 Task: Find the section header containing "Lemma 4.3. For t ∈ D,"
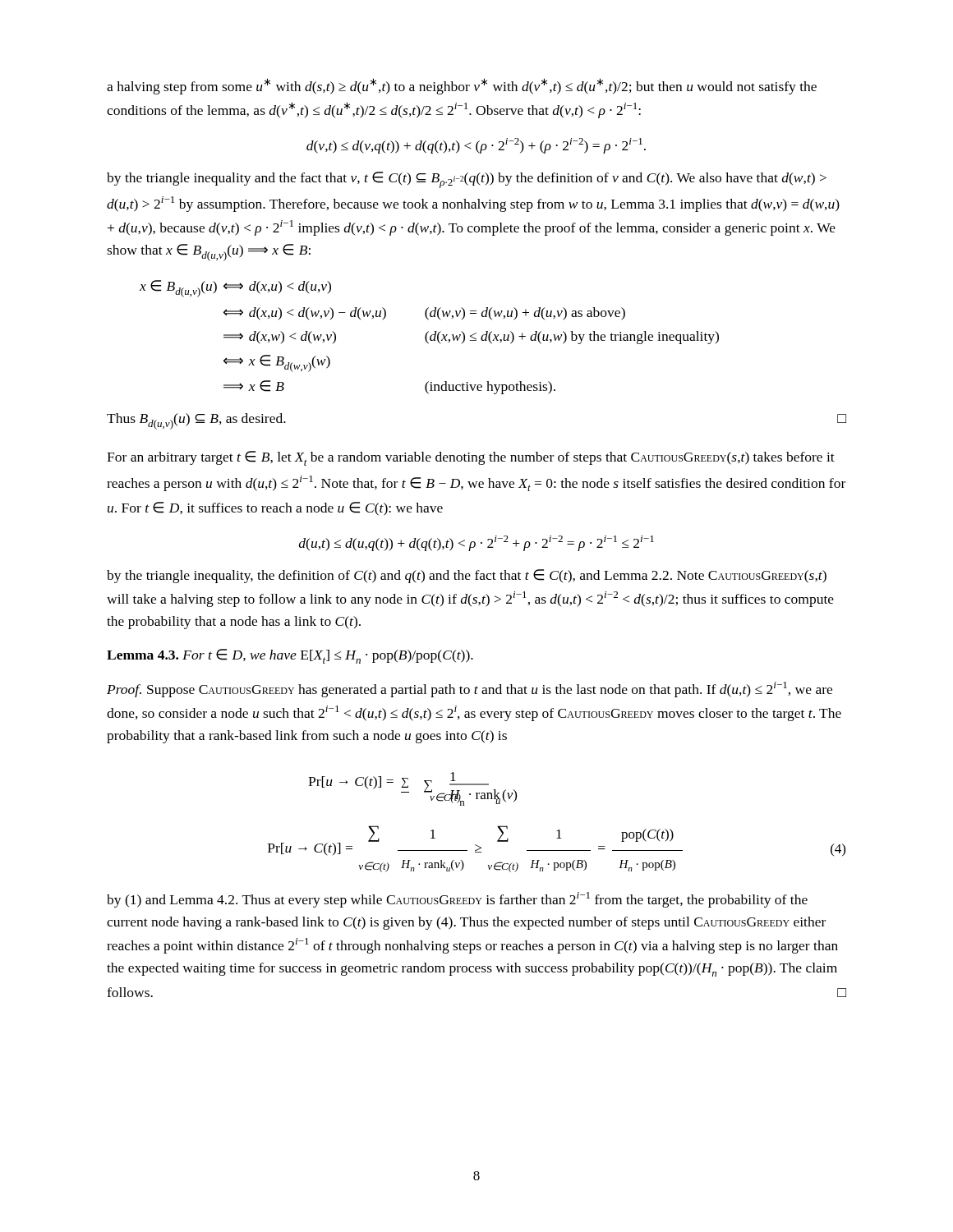[x=290, y=656]
